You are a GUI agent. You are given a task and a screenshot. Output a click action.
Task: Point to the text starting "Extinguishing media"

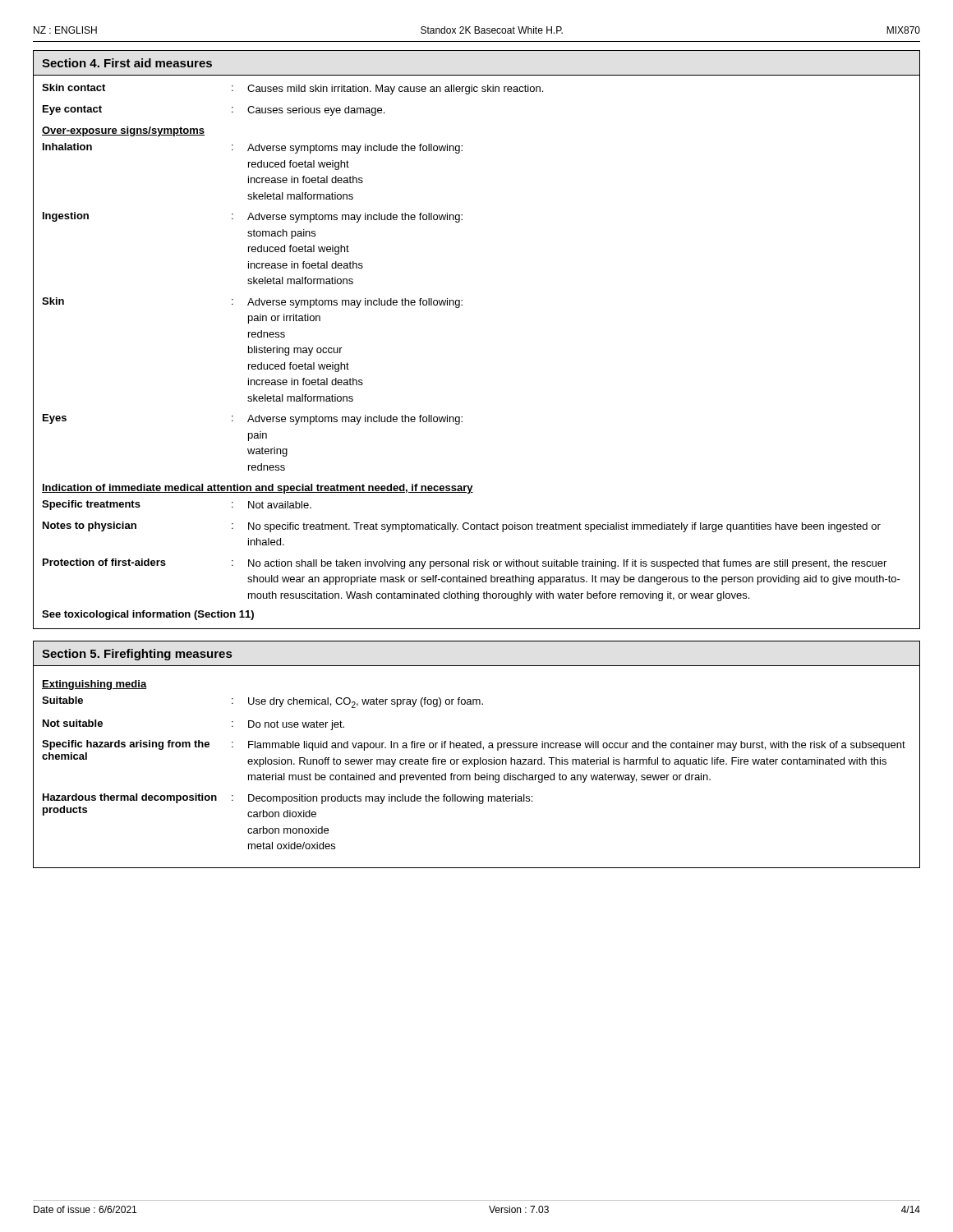pyautogui.click(x=94, y=684)
